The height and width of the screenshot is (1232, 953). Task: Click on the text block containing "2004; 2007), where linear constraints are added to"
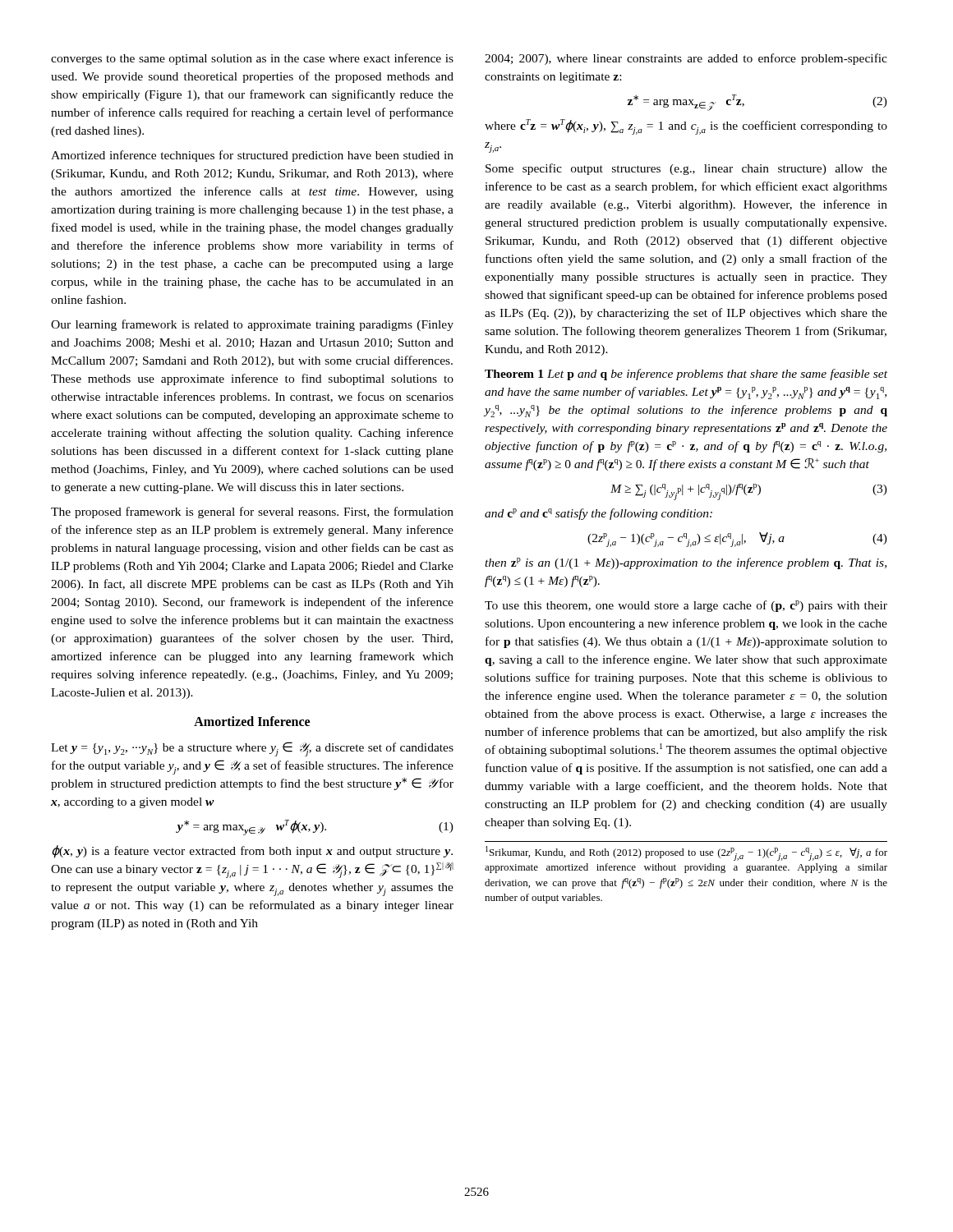[x=686, y=67]
